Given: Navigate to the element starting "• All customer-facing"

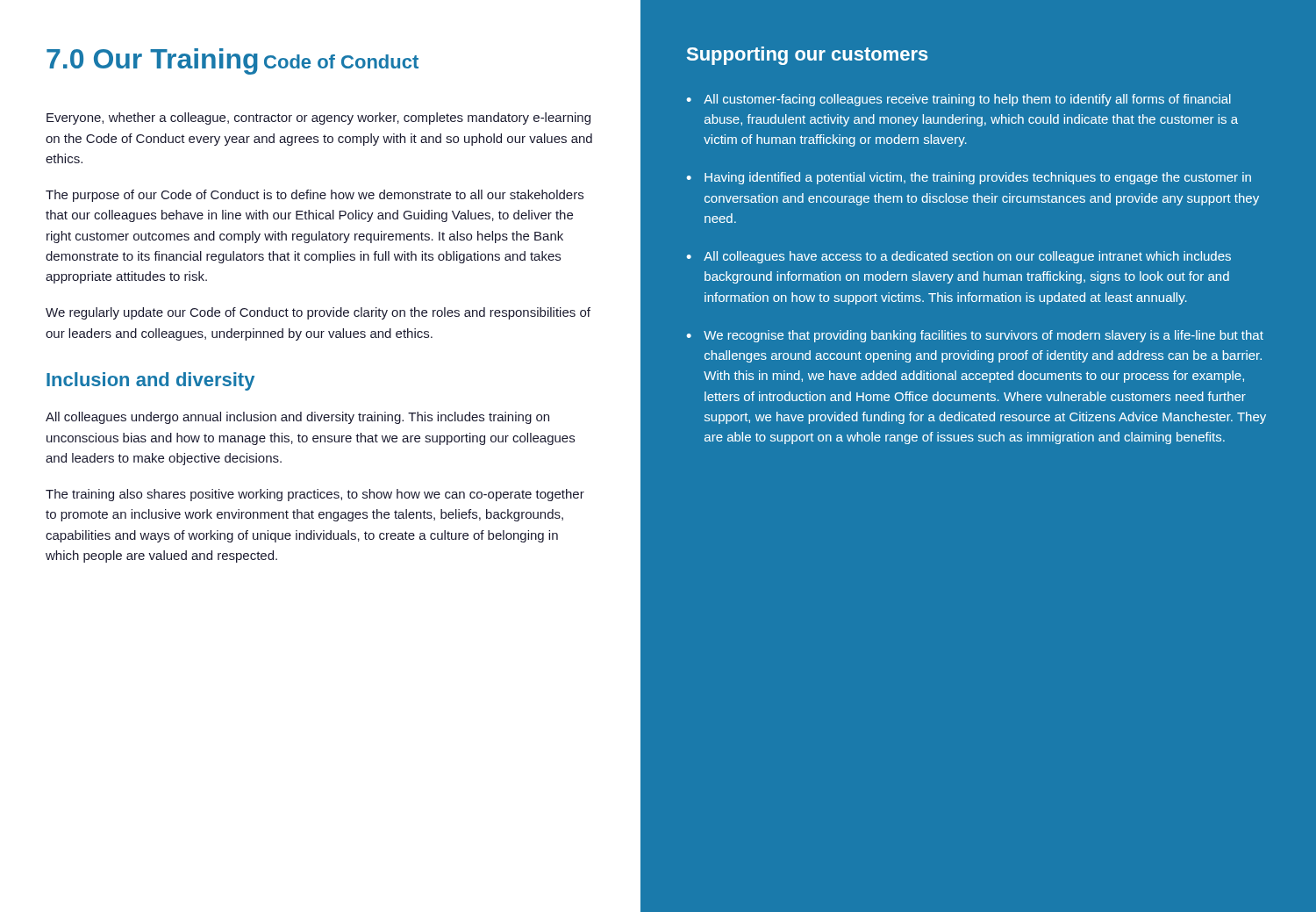Looking at the screenshot, I should [978, 119].
